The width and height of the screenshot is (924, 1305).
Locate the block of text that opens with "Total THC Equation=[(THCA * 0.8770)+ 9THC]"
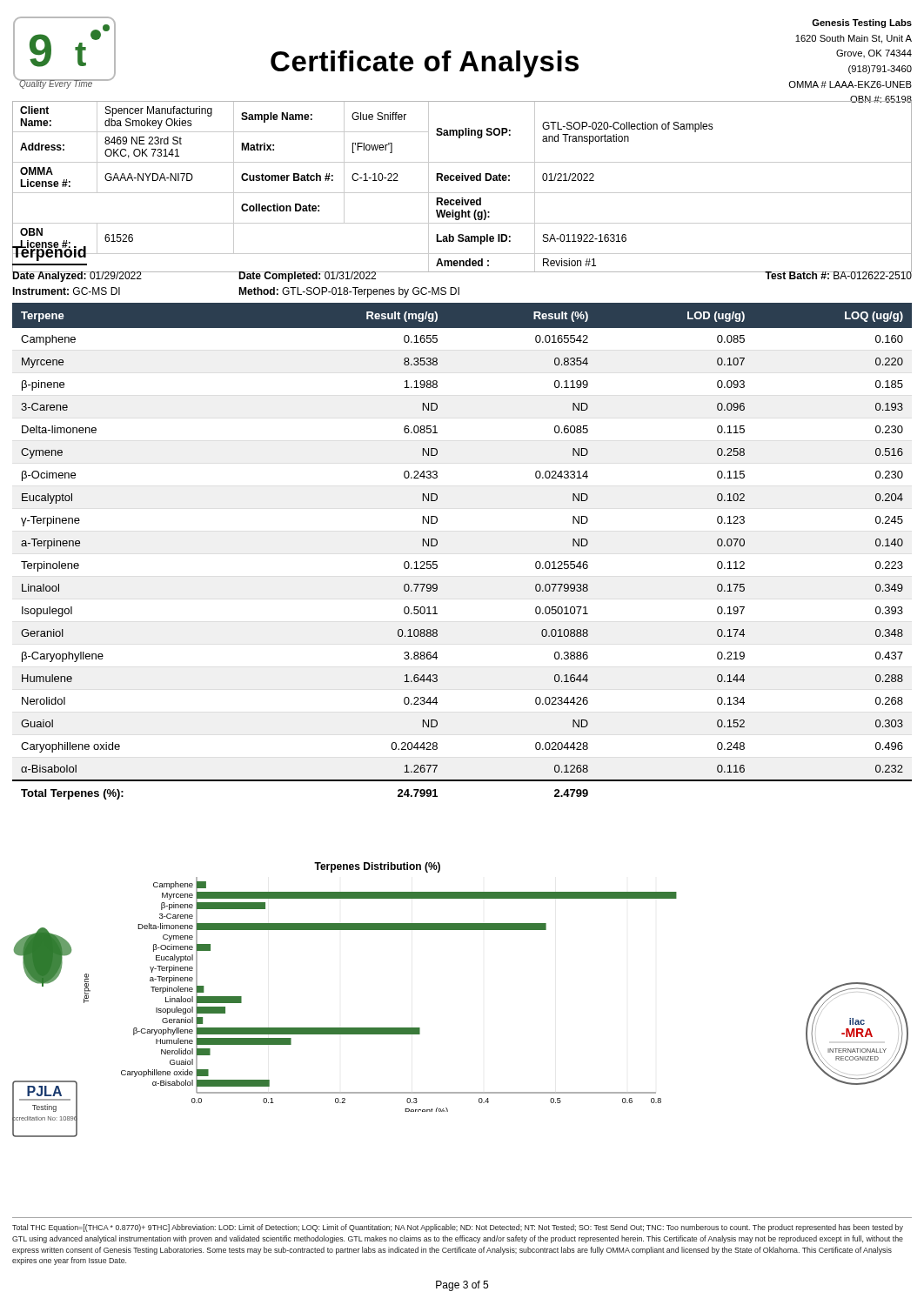pos(458,1244)
